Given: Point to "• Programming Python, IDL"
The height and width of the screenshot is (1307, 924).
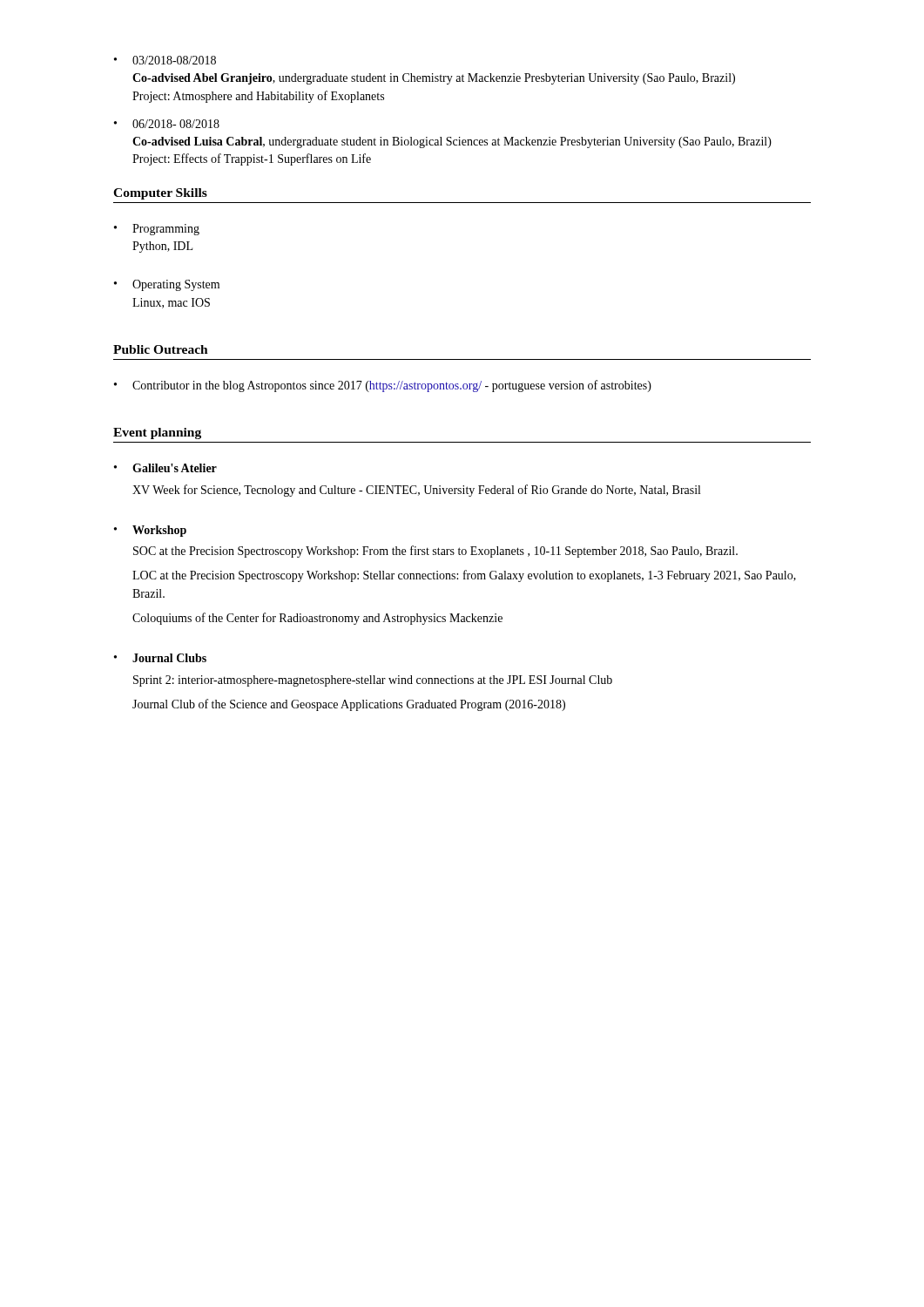Looking at the screenshot, I should tap(157, 230).
